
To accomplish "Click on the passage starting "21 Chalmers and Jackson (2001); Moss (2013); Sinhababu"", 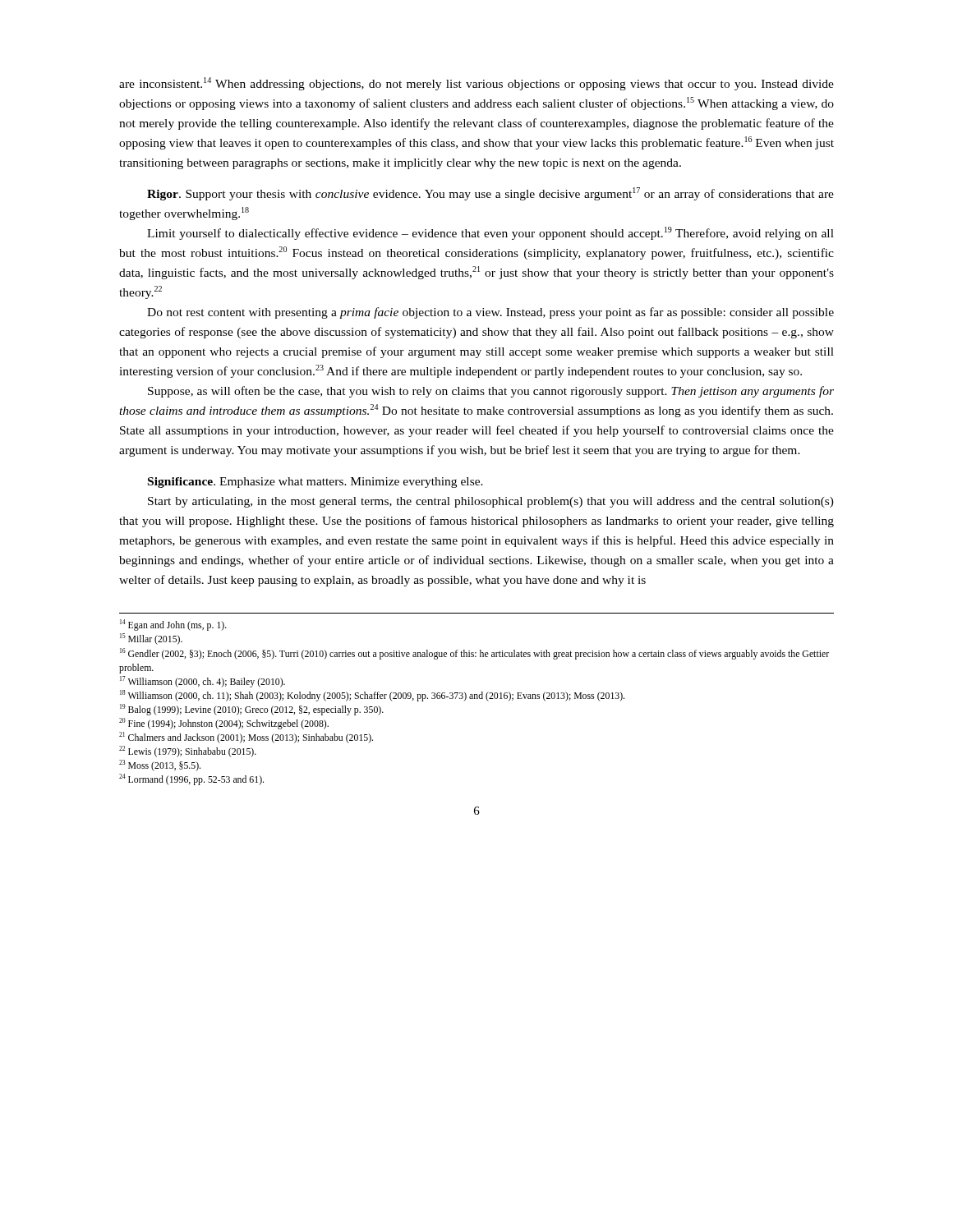I will [x=246, y=737].
